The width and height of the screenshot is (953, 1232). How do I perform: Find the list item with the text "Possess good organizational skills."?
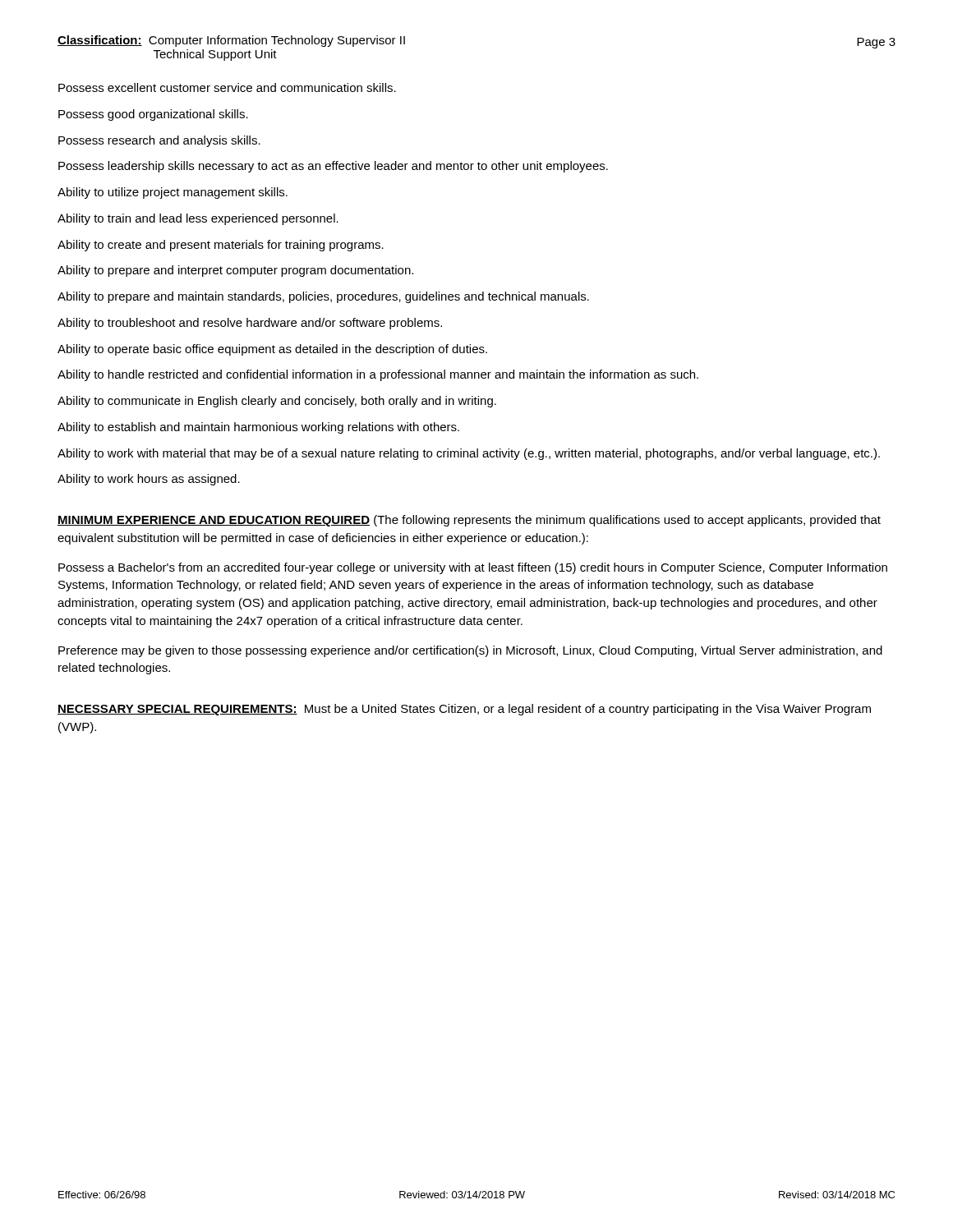click(153, 114)
